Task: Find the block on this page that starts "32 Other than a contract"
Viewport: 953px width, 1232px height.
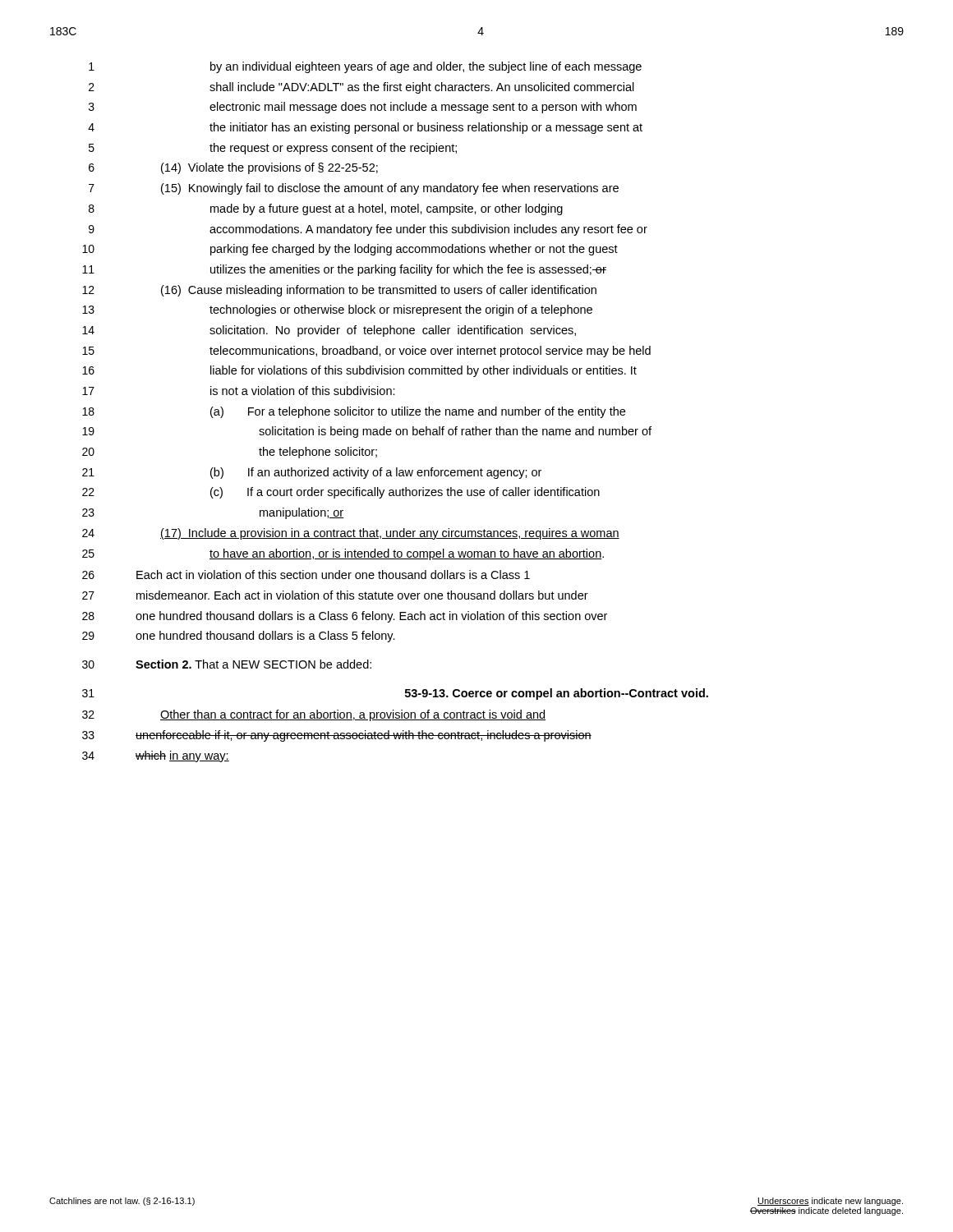Action: [x=476, y=715]
